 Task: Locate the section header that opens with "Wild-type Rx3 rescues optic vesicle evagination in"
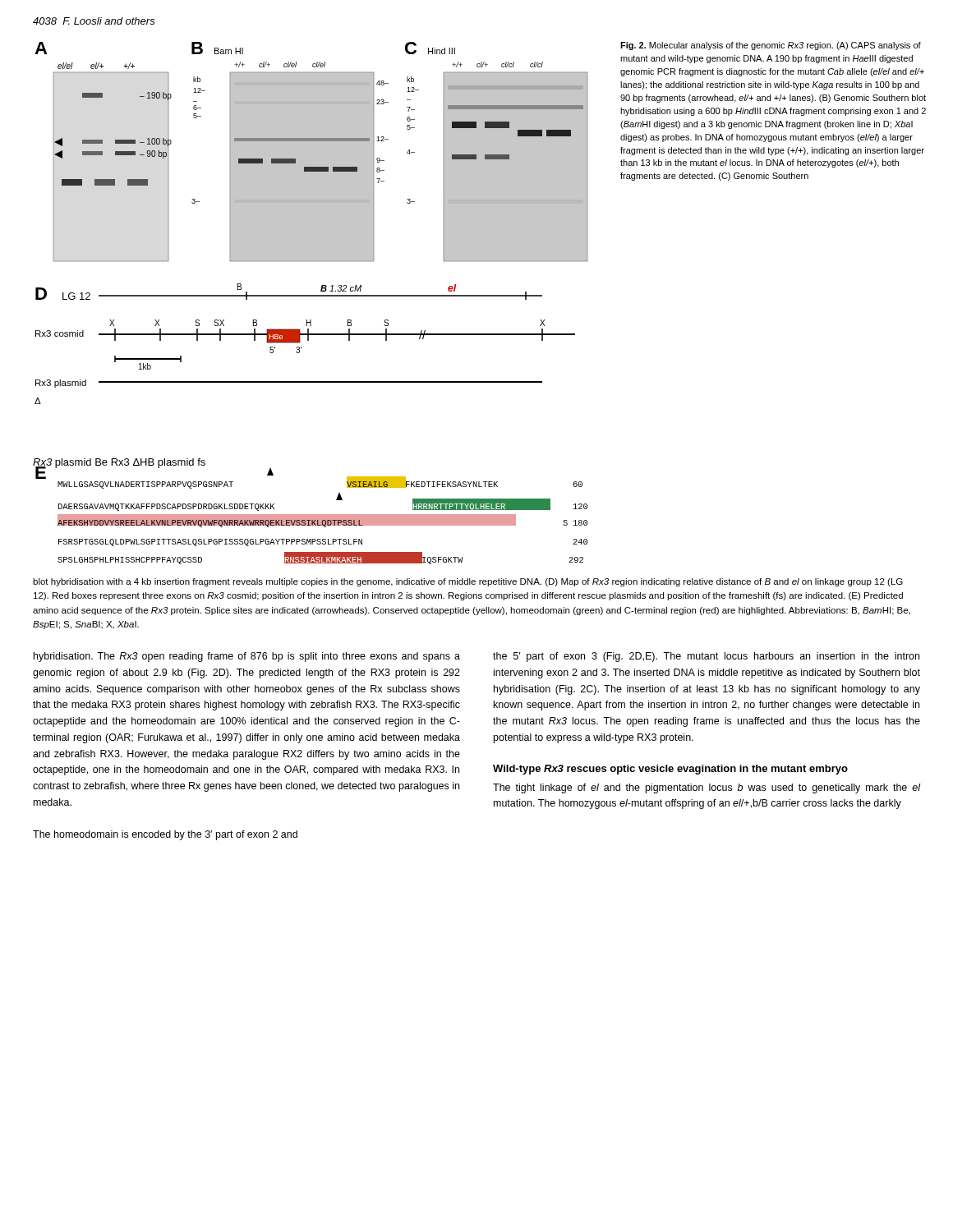[x=670, y=768]
